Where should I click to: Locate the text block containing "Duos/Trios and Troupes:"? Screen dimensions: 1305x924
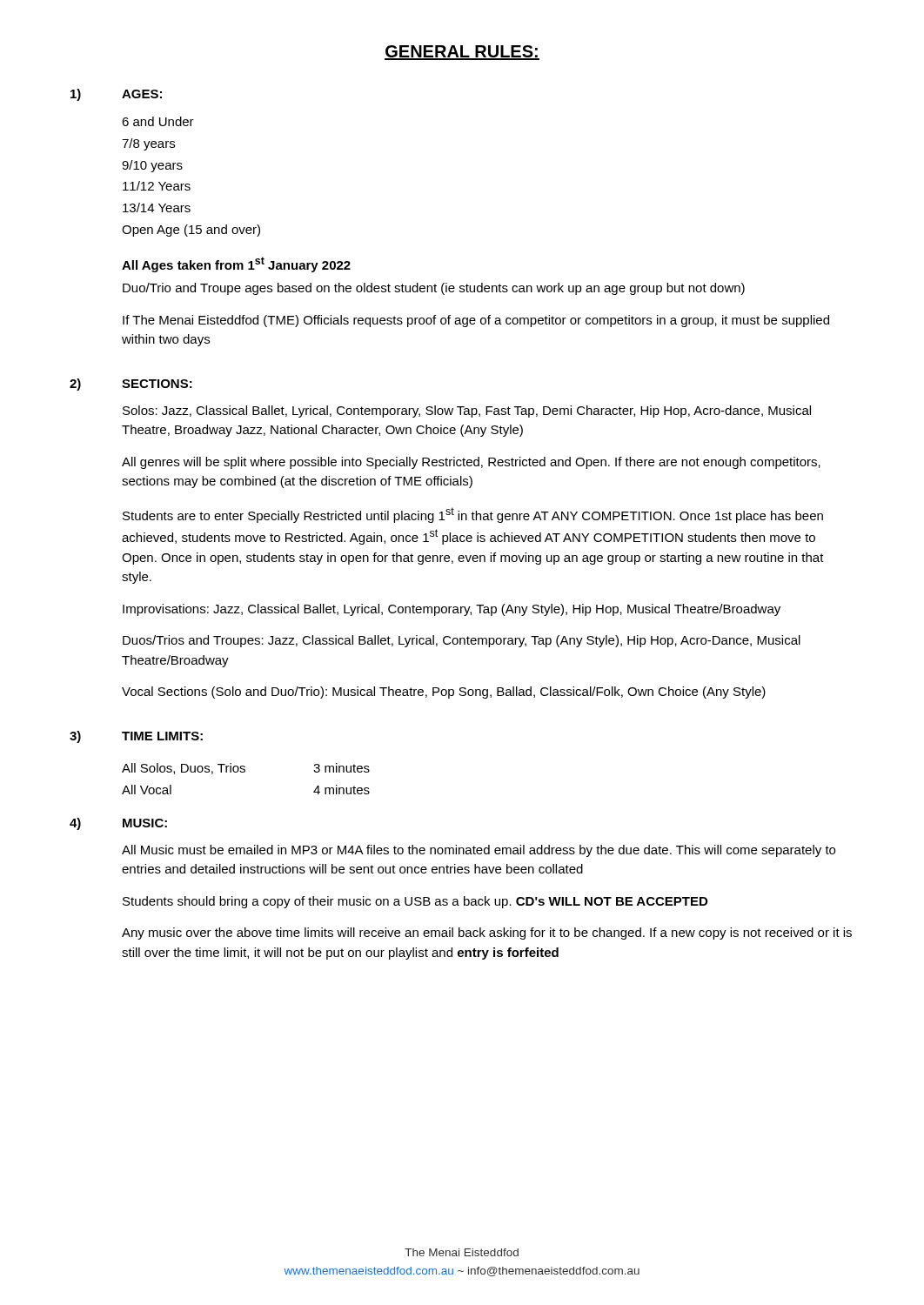click(x=461, y=650)
